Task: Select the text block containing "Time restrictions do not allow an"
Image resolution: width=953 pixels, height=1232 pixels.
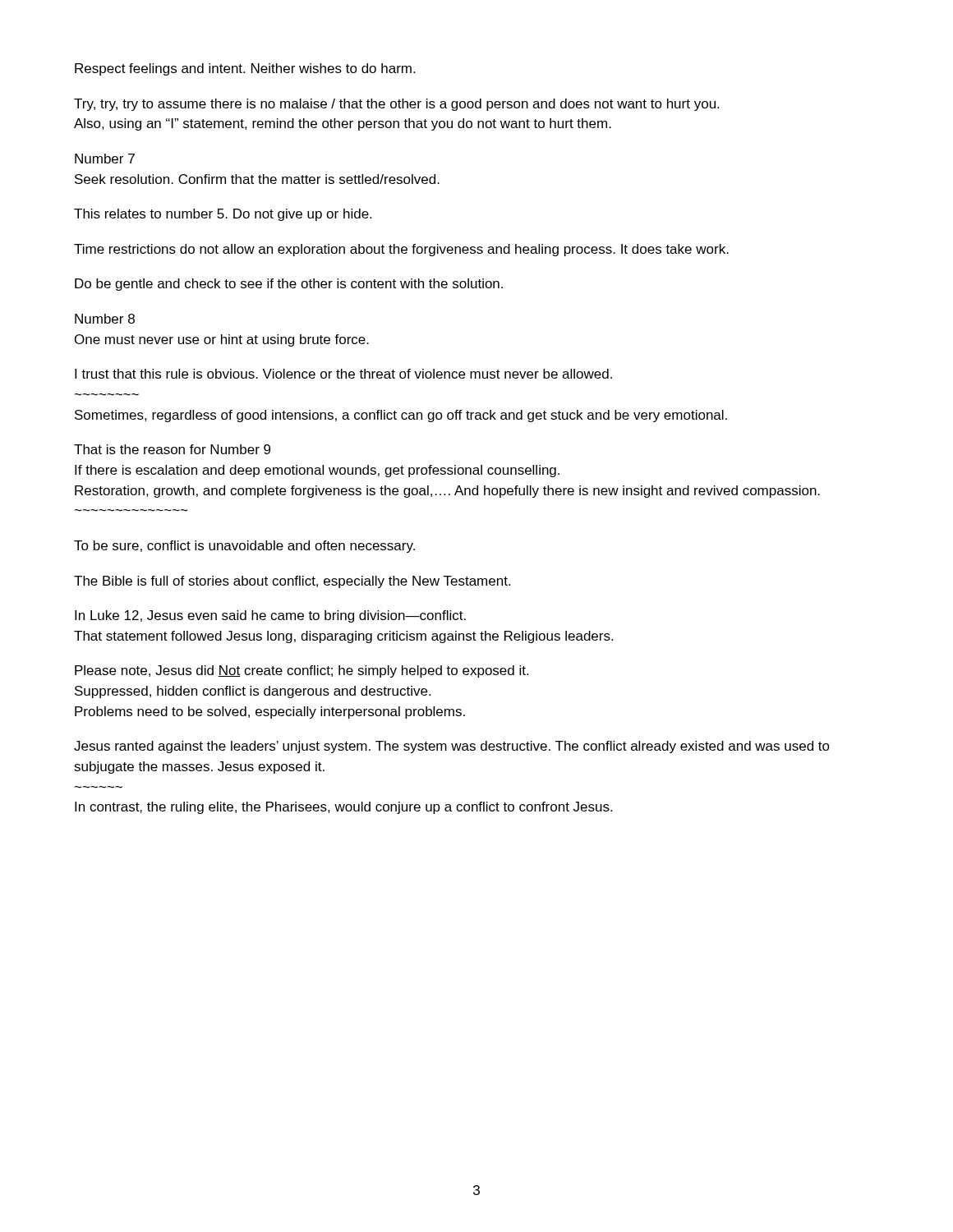Action: pos(402,249)
